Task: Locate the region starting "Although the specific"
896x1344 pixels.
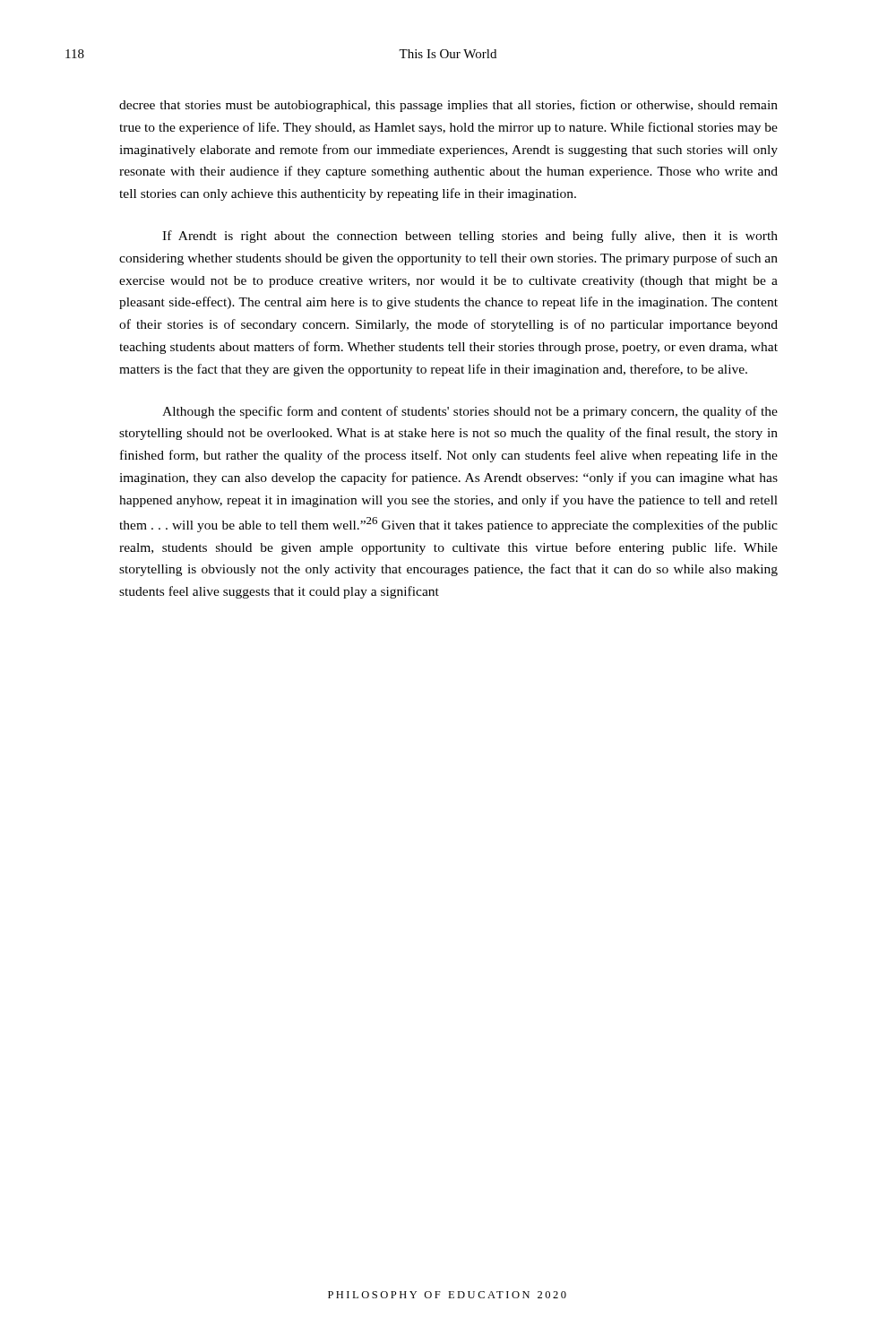Action: point(448,501)
